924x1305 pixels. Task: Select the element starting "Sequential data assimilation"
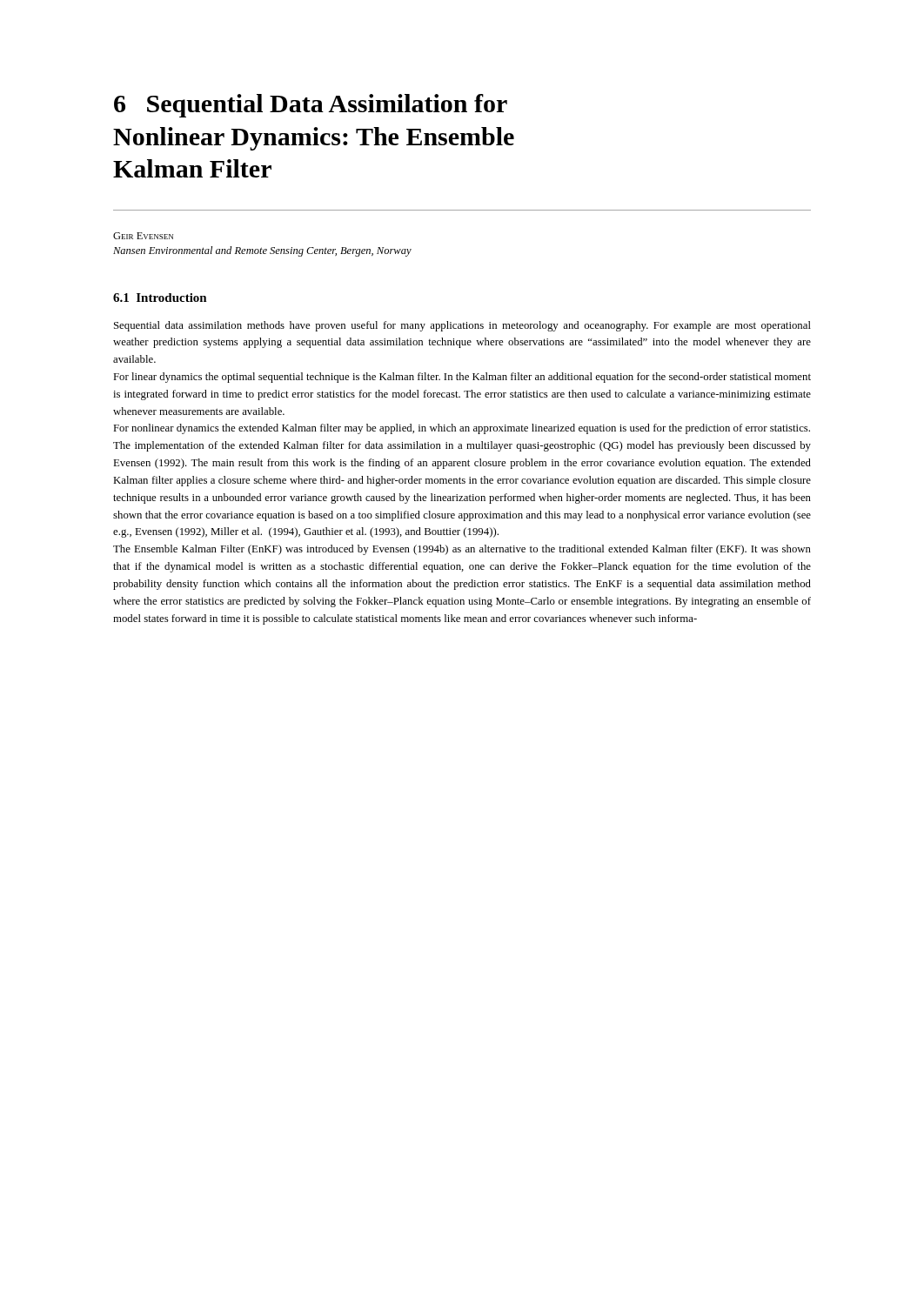(x=462, y=472)
